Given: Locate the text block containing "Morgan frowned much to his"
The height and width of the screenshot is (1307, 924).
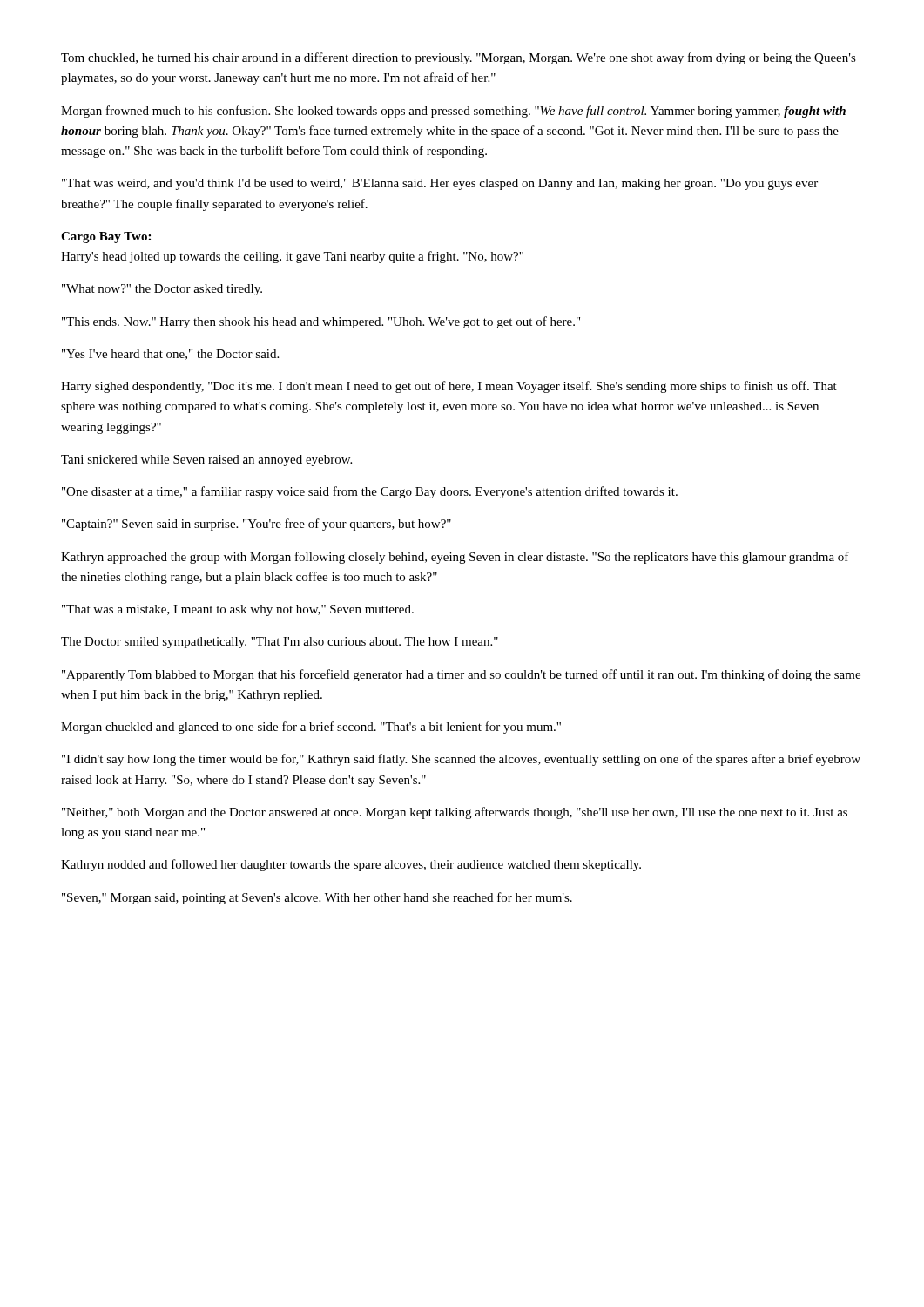Looking at the screenshot, I should pyautogui.click(x=454, y=131).
